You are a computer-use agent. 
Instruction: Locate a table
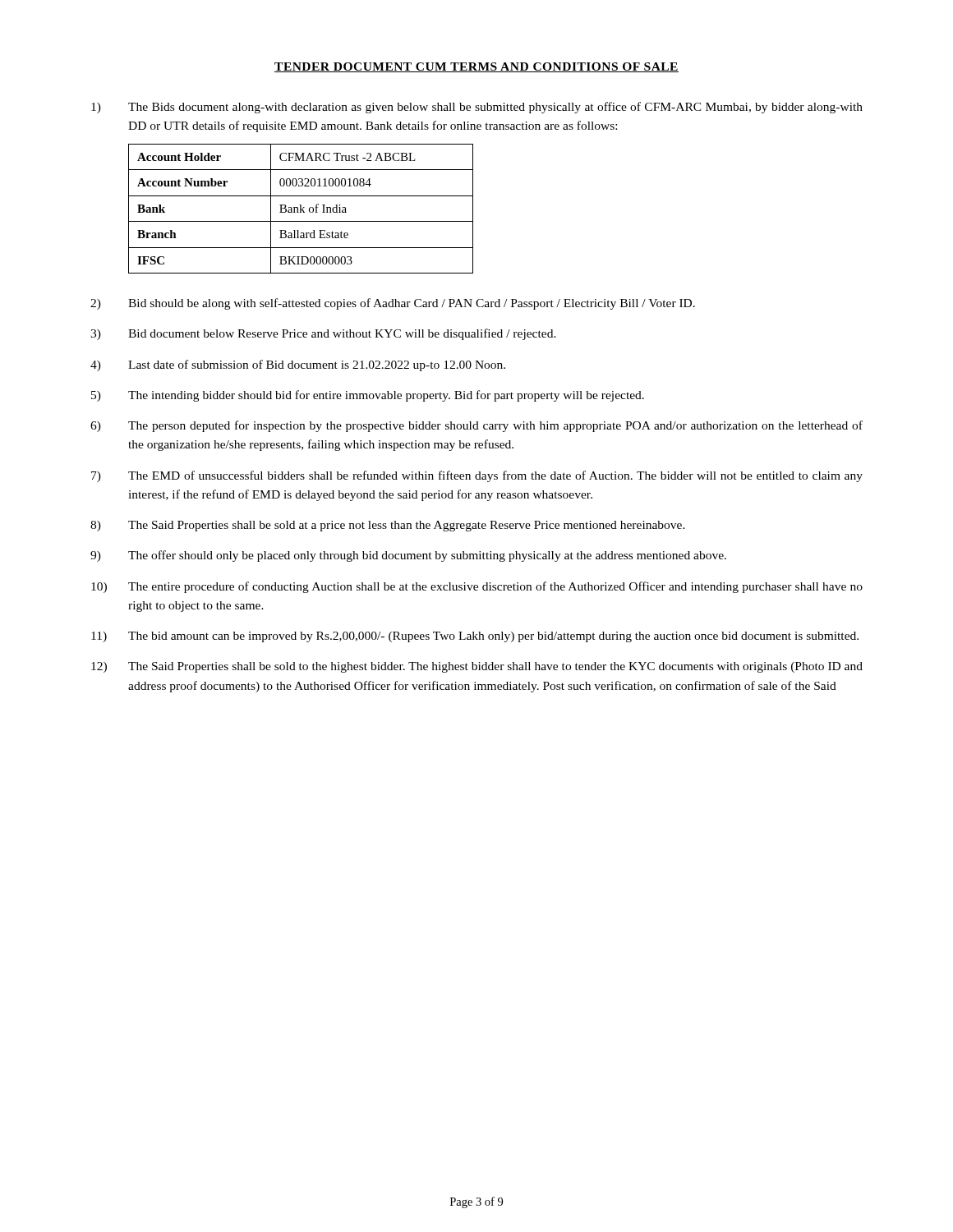point(495,208)
